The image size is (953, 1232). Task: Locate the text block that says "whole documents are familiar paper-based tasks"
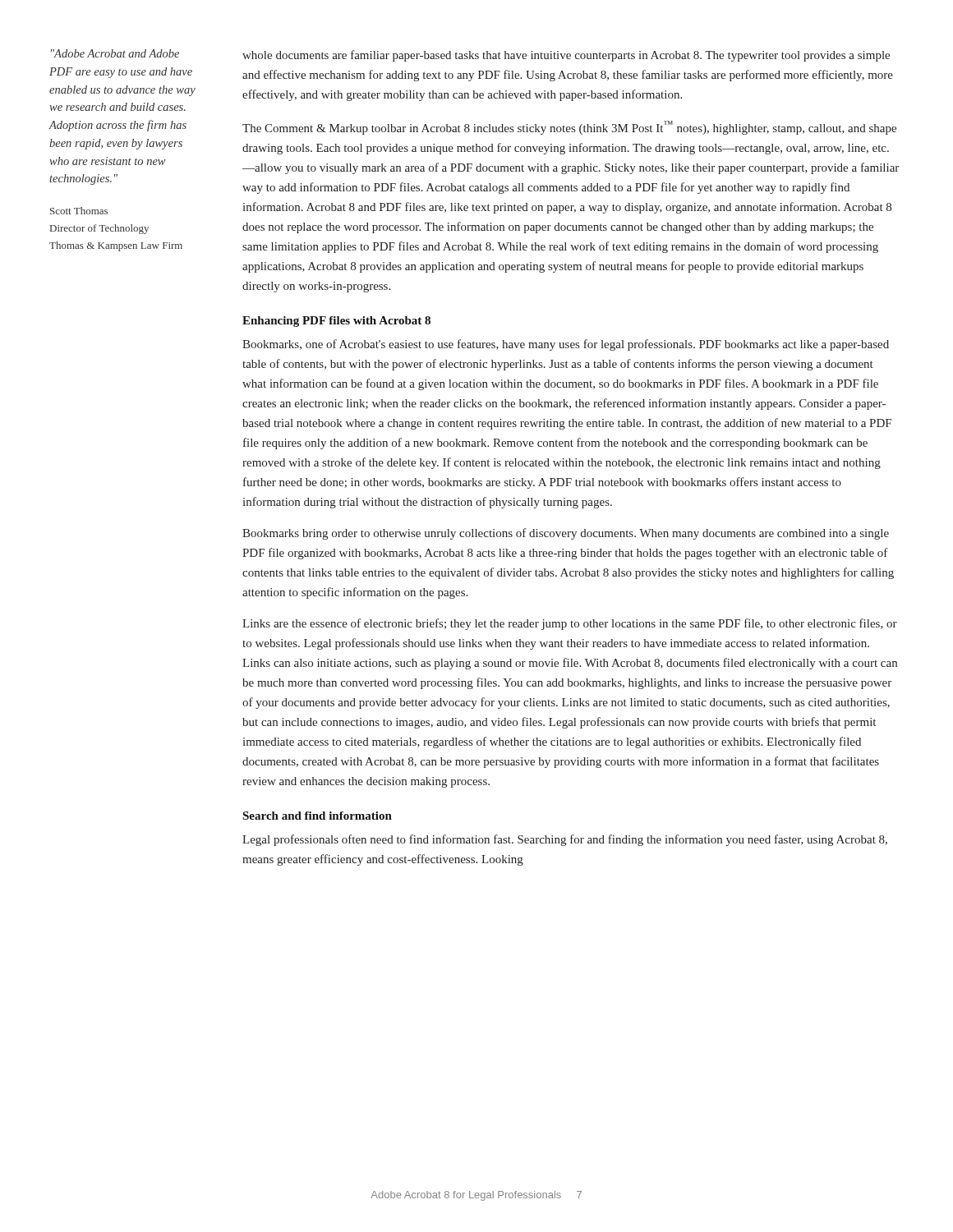click(571, 75)
